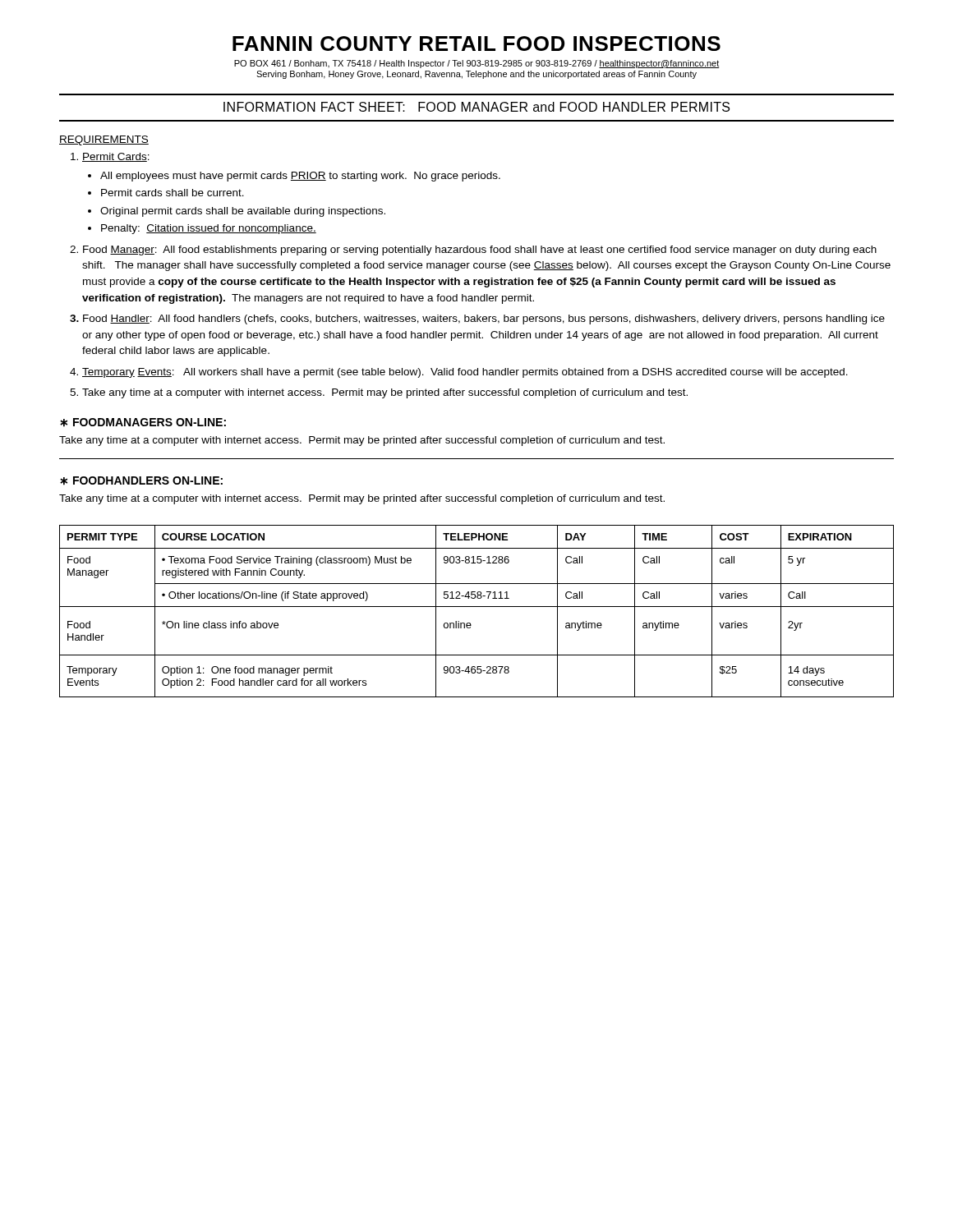Navigate to the block starting "Temporary Events: All"
This screenshot has width=953, height=1232.
(x=465, y=371)
